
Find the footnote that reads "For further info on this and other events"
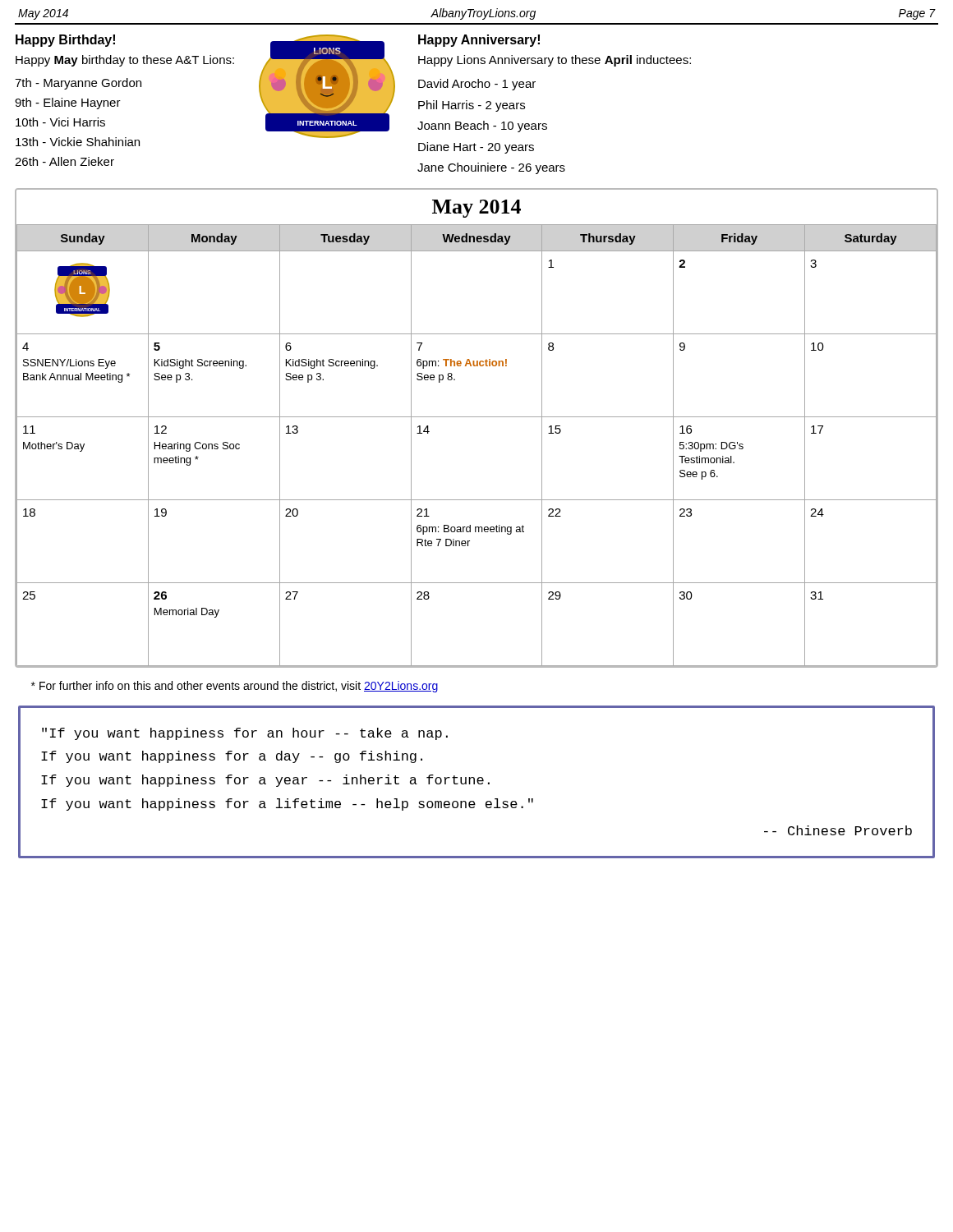point(228,685)
